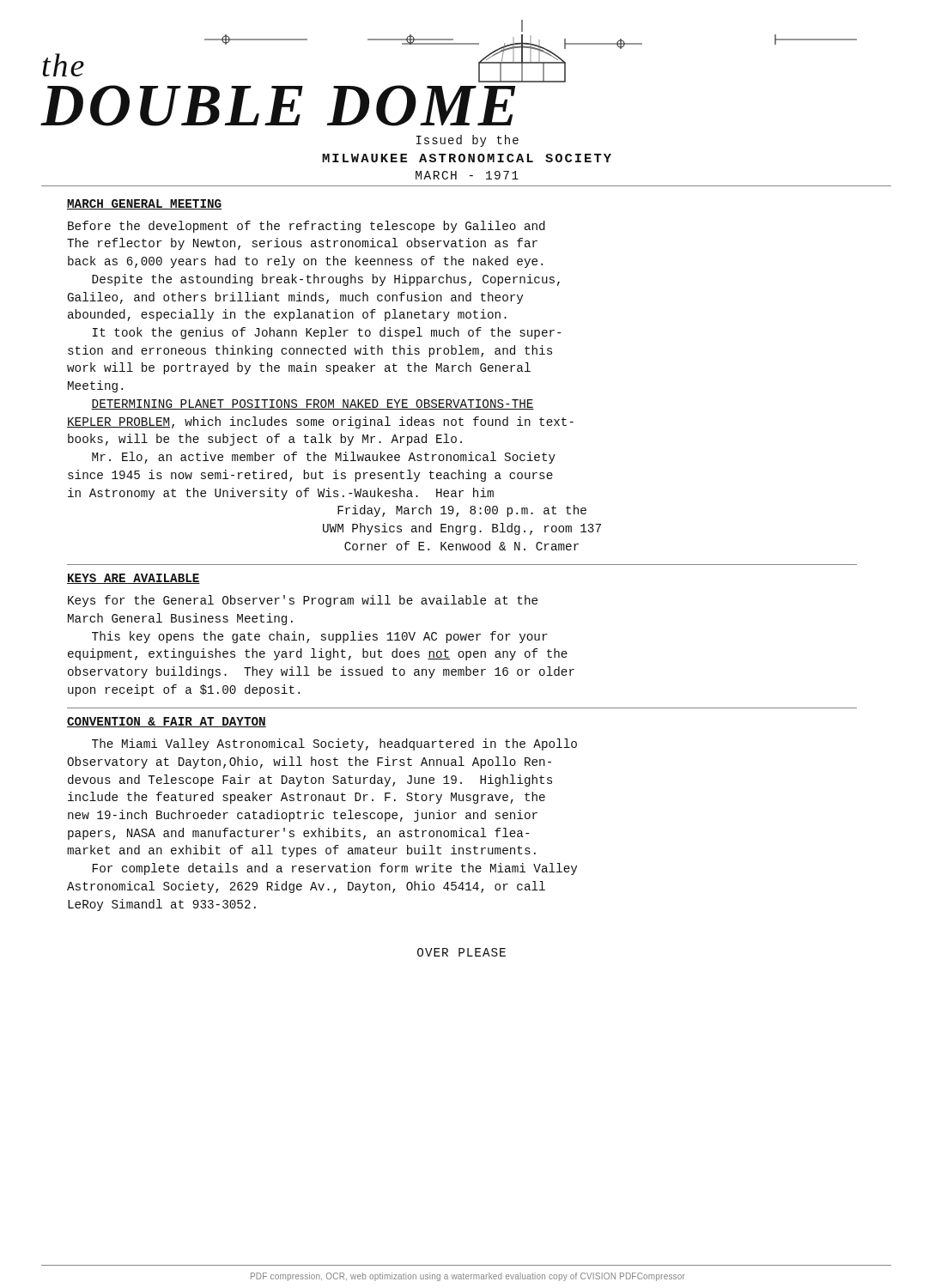Viewport: 935px width, 1288px height.
Task: Select the illustration
Action: point(462,62)
